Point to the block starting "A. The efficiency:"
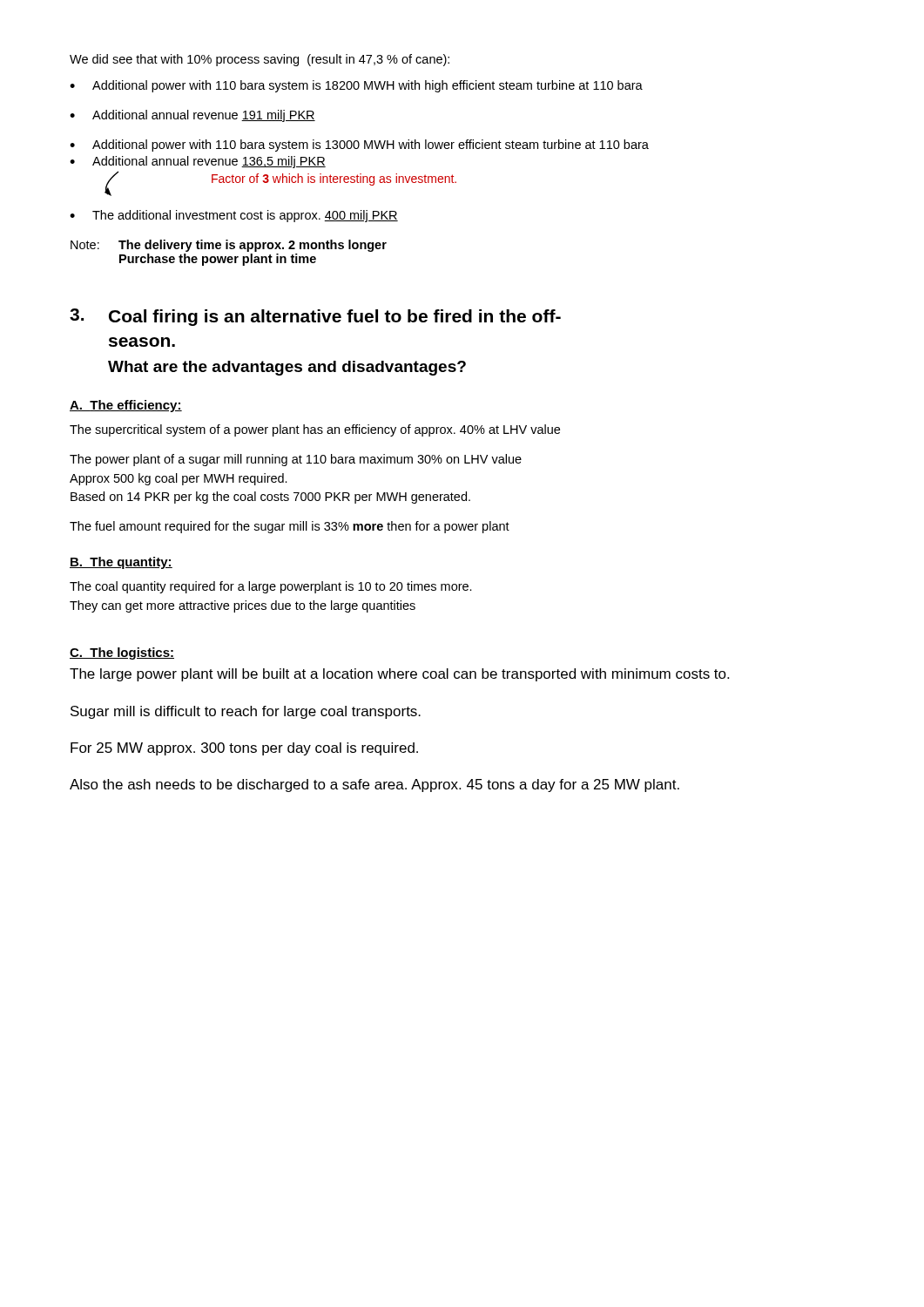 pyautogui.click(x=126, y=405)
